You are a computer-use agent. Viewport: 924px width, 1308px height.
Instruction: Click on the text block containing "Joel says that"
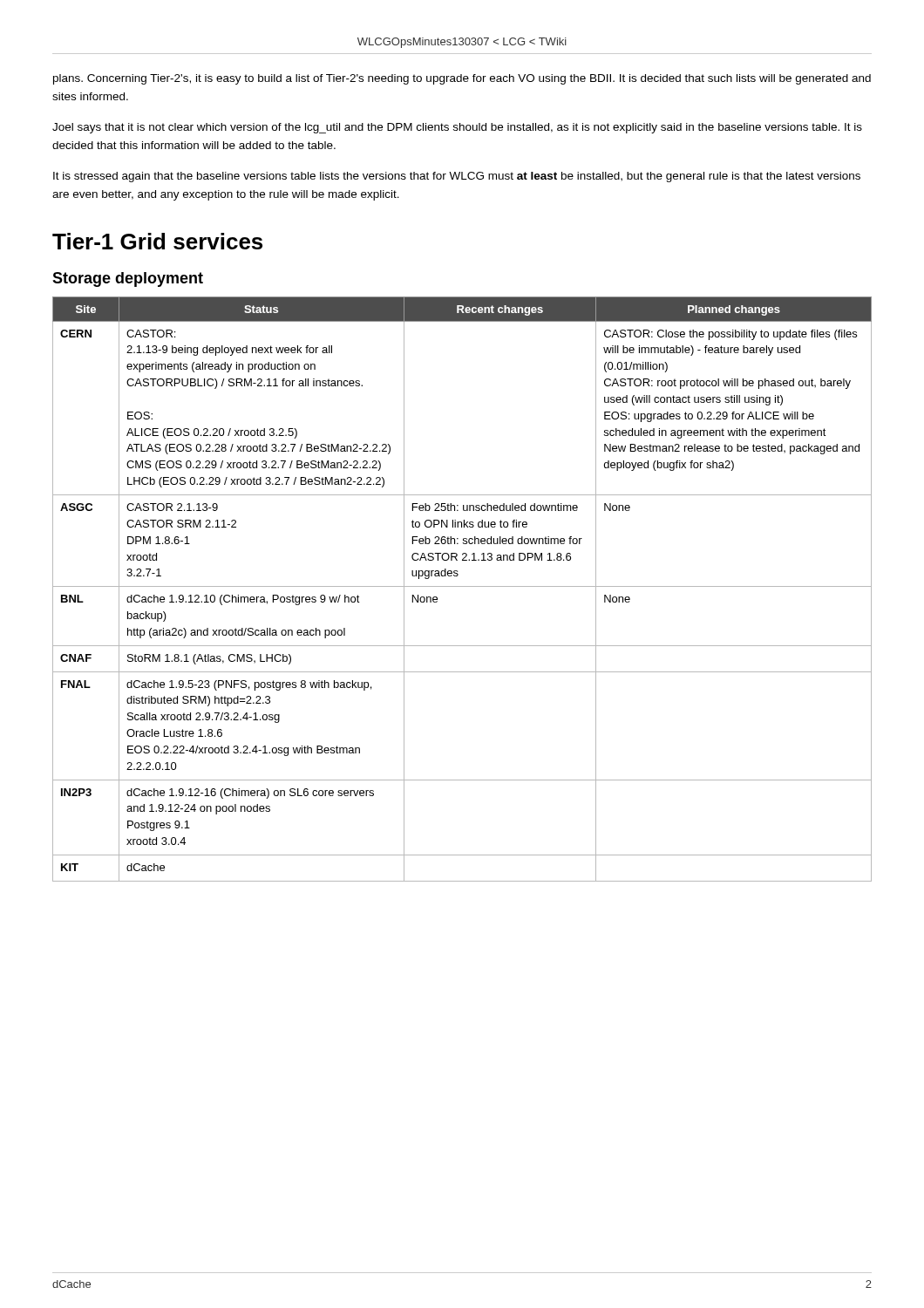click(x=457, y=136)
